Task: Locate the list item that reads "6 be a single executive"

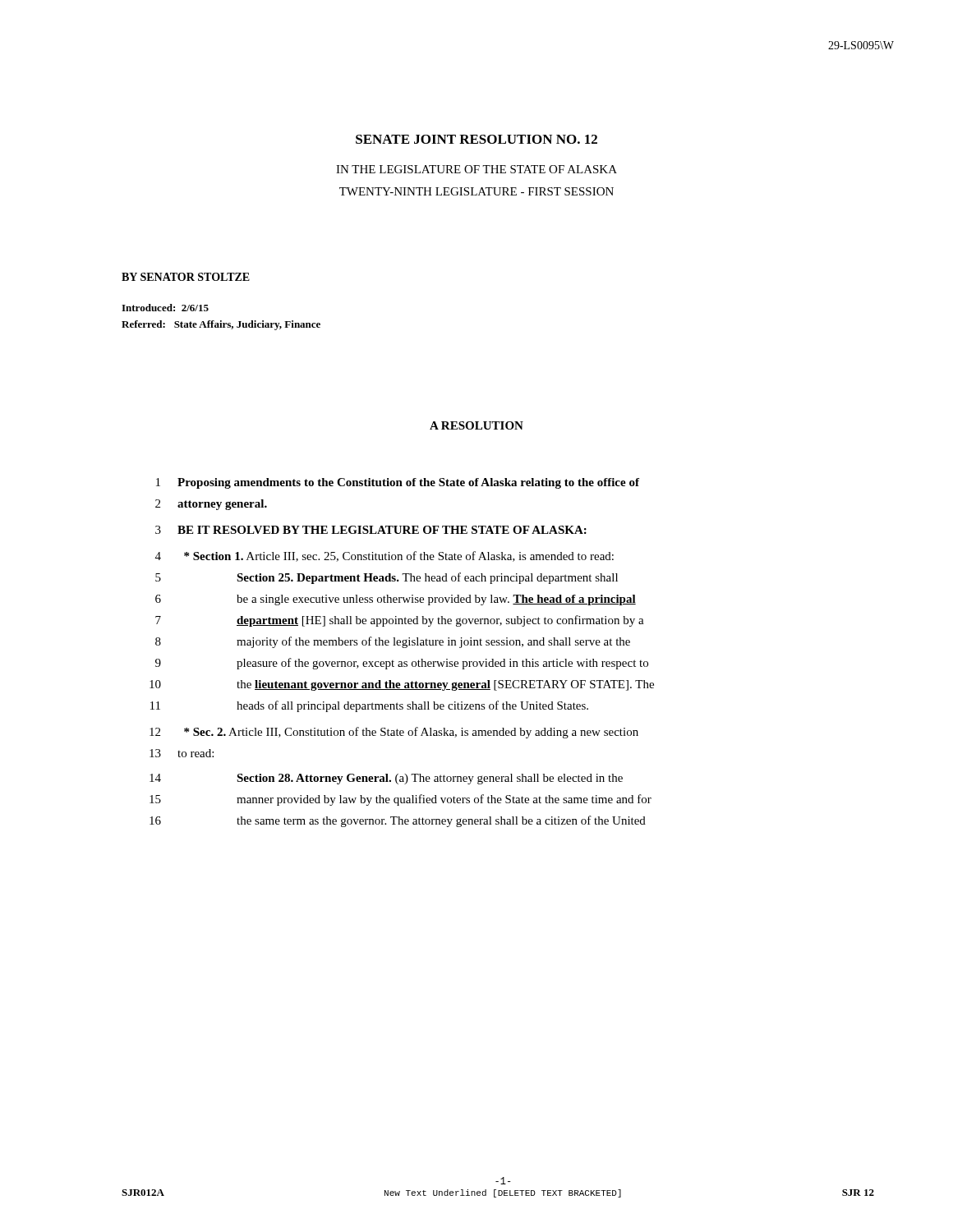Action: [x=498, y=599]
